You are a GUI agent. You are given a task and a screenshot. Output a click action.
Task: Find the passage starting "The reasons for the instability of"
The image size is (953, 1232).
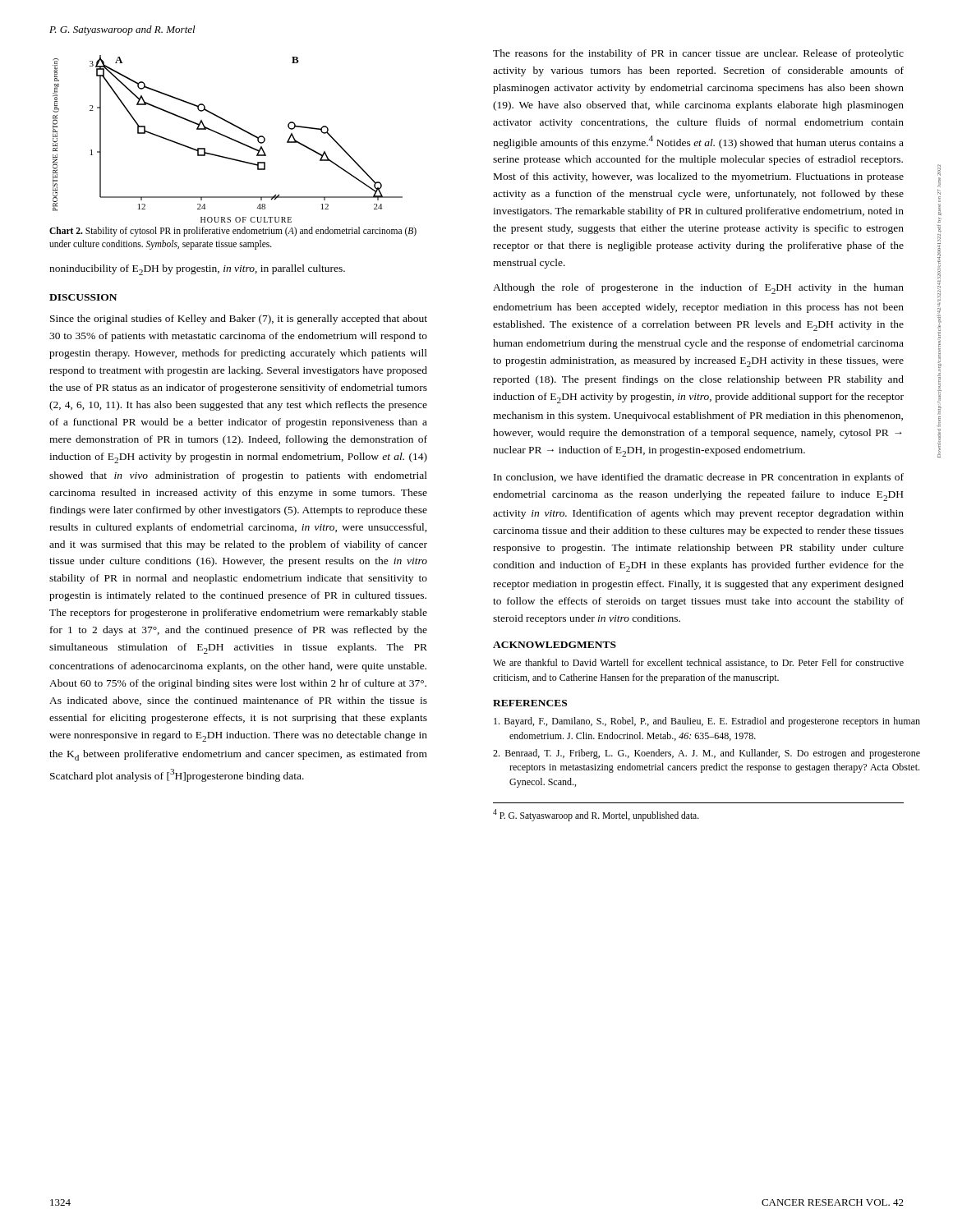(x=698, y=158)
